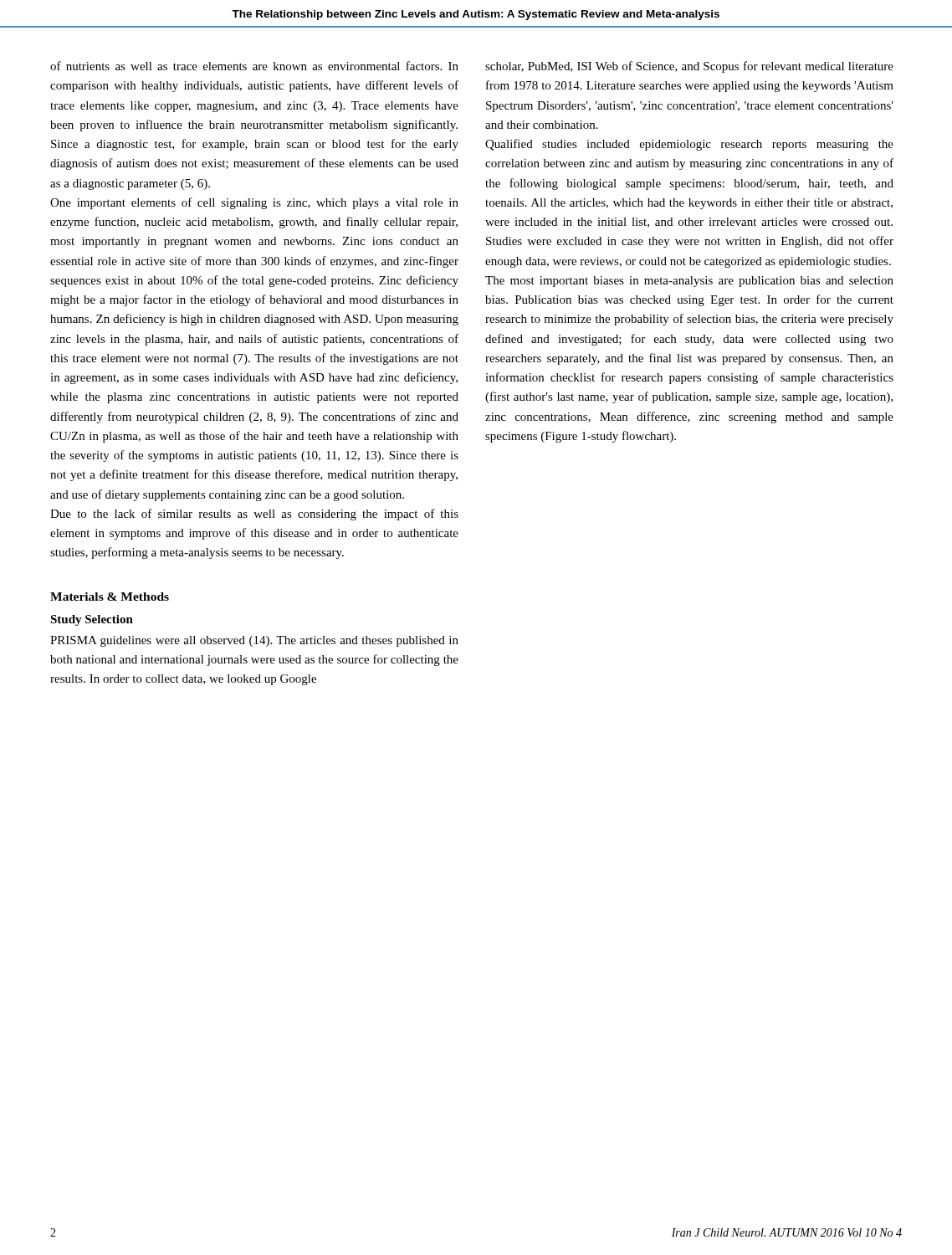
Task: Find the block starting "Materials & Methods"
Action: point(110,596)
